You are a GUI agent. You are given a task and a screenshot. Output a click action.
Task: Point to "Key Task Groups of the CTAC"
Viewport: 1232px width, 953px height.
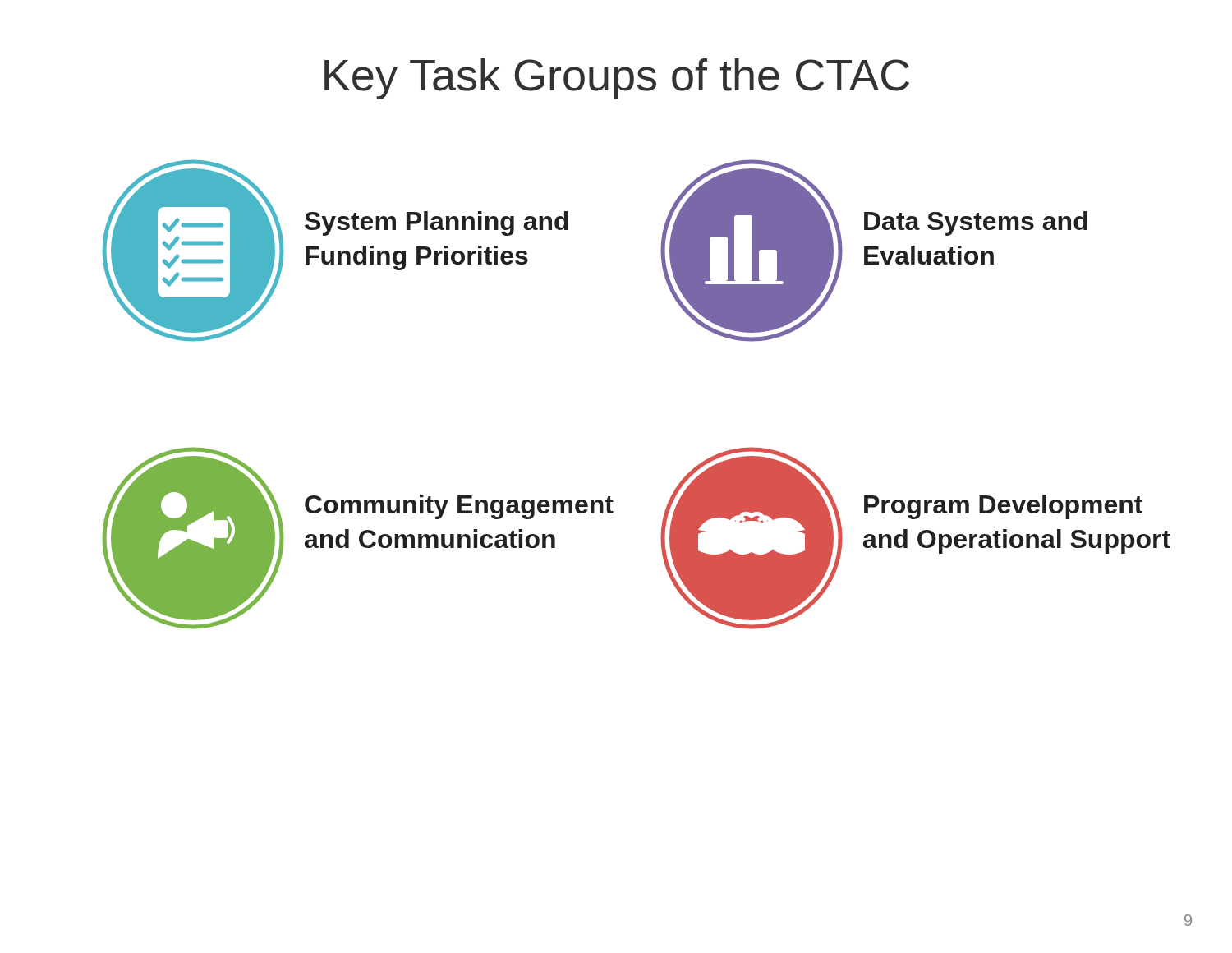(616, 75)
